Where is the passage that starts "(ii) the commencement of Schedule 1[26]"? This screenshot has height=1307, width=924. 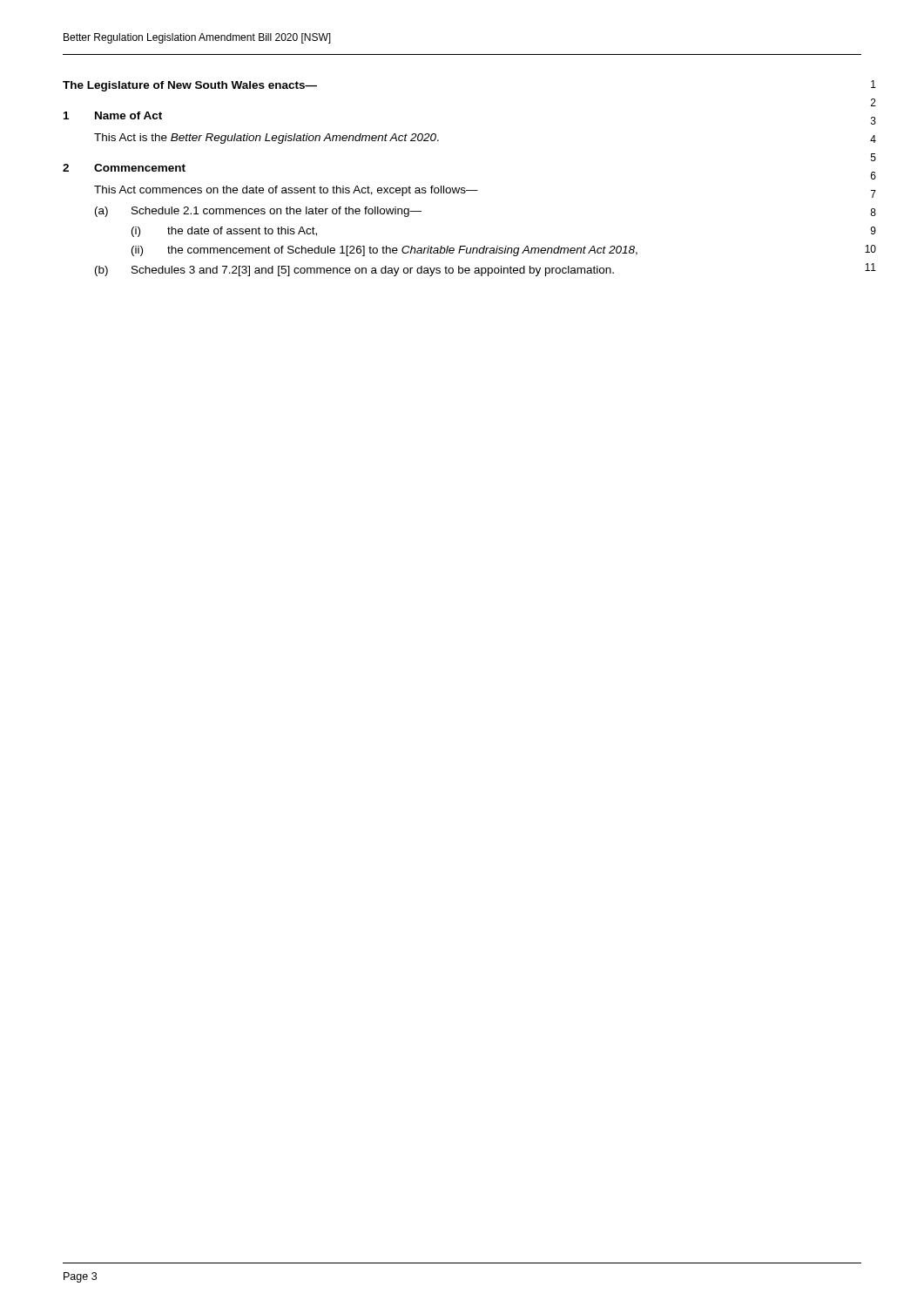pyautogui.click(x=384, y=251)
